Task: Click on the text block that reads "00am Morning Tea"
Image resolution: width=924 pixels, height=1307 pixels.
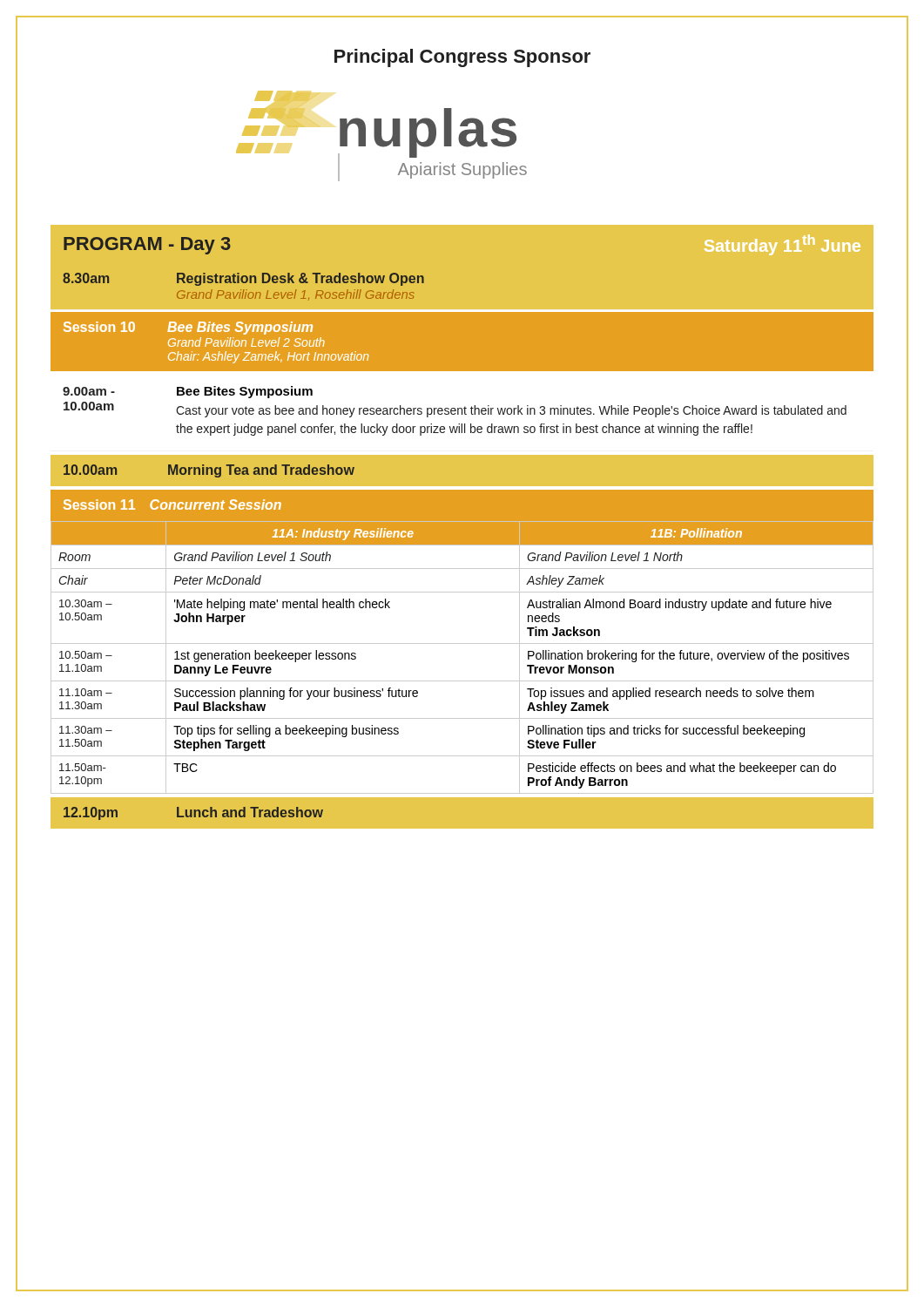Action: [209, 471]
